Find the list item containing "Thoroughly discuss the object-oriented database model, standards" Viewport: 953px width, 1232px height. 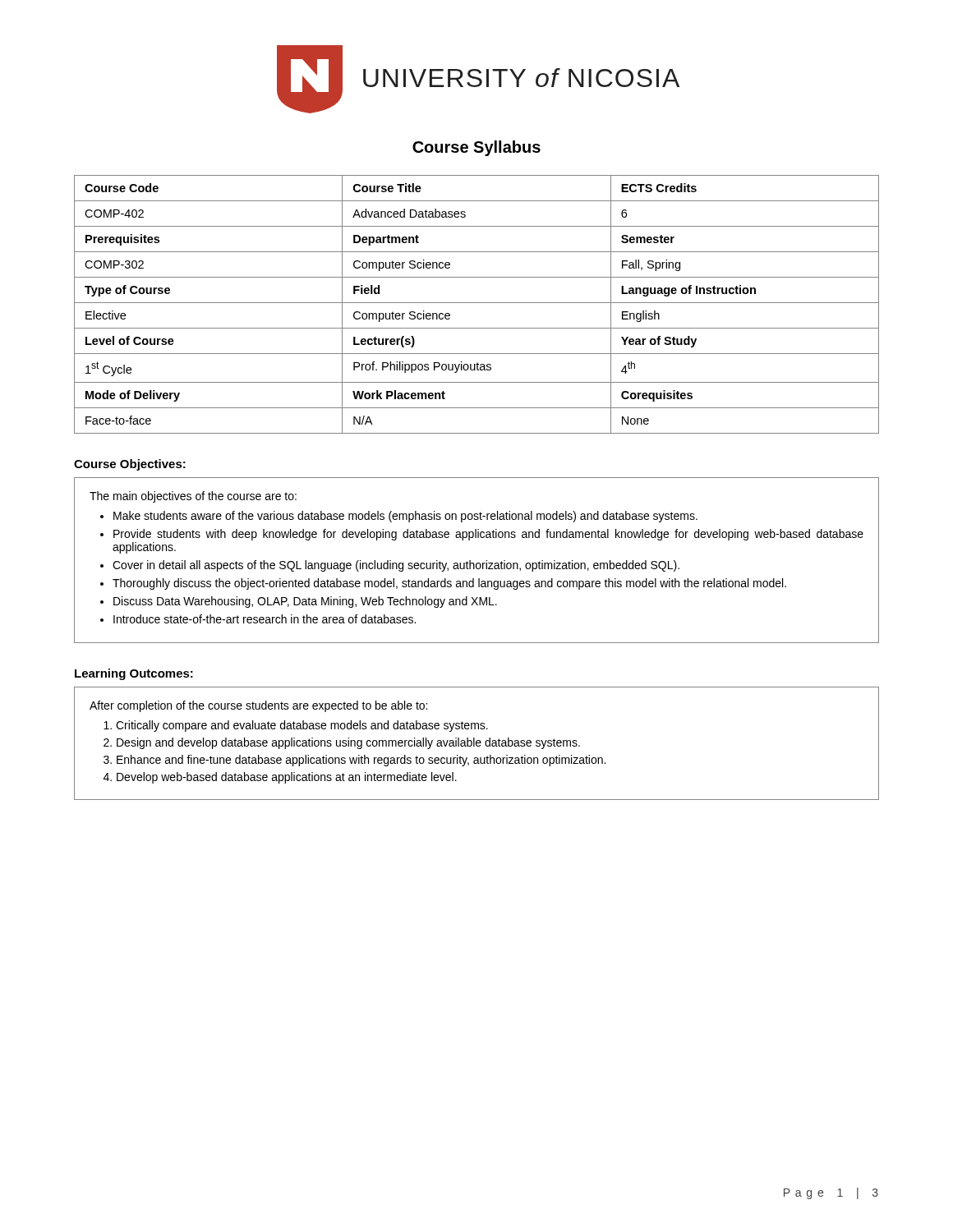(x=488, y=583)
